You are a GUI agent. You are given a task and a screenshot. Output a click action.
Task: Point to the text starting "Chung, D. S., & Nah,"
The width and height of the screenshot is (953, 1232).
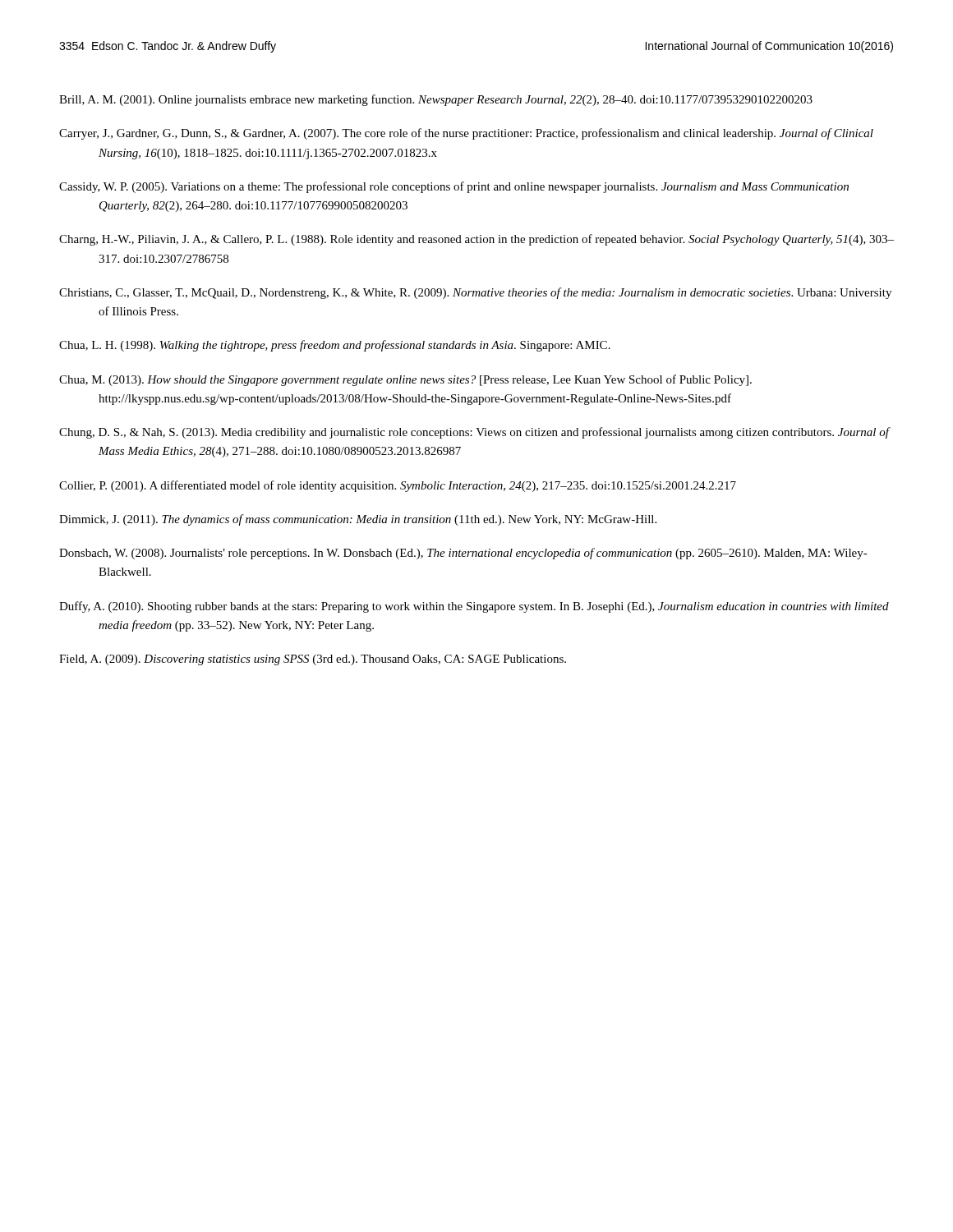coord(476,442)
